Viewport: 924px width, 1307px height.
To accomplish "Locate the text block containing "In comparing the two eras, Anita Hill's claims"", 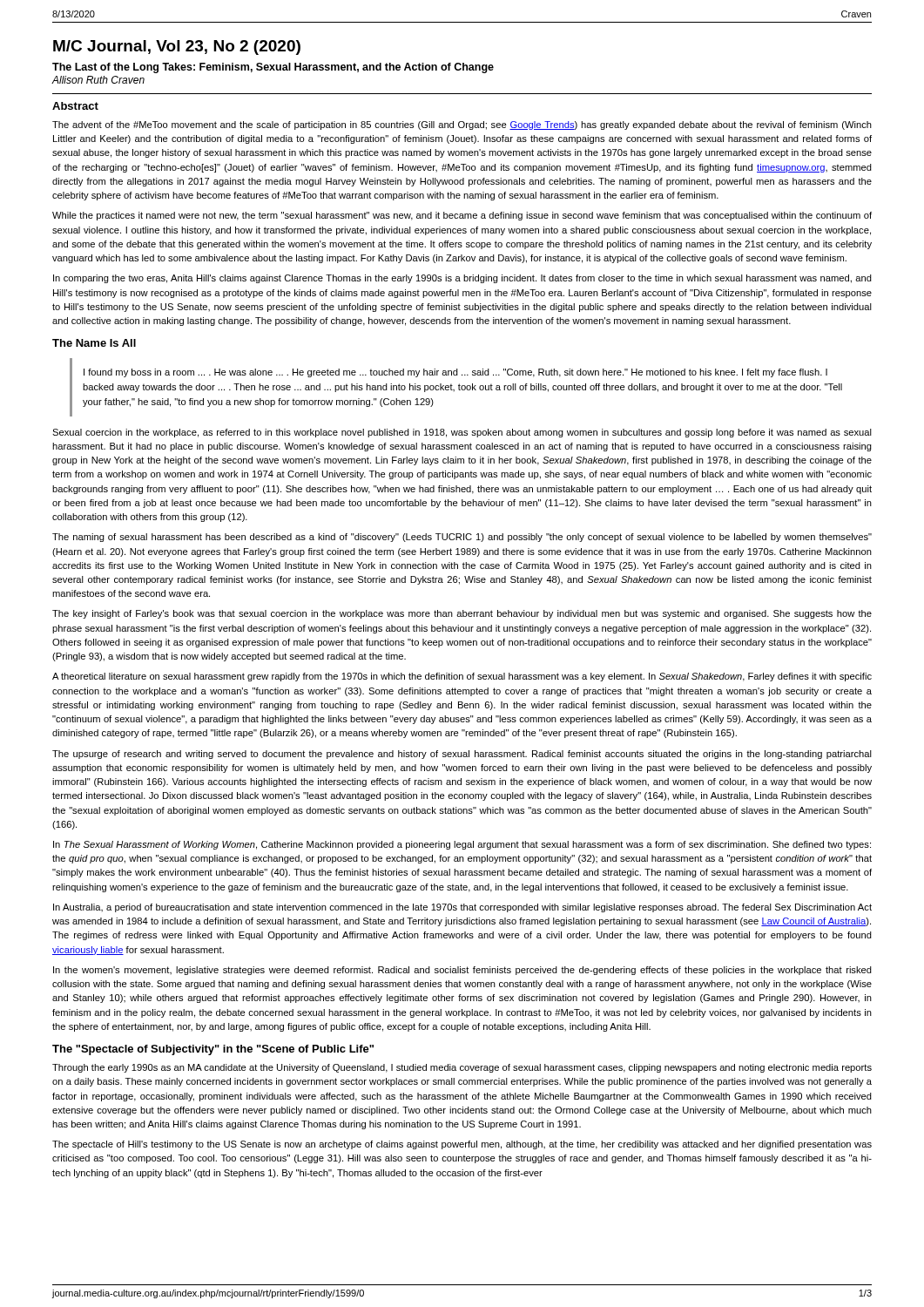I will pos(462,299).
